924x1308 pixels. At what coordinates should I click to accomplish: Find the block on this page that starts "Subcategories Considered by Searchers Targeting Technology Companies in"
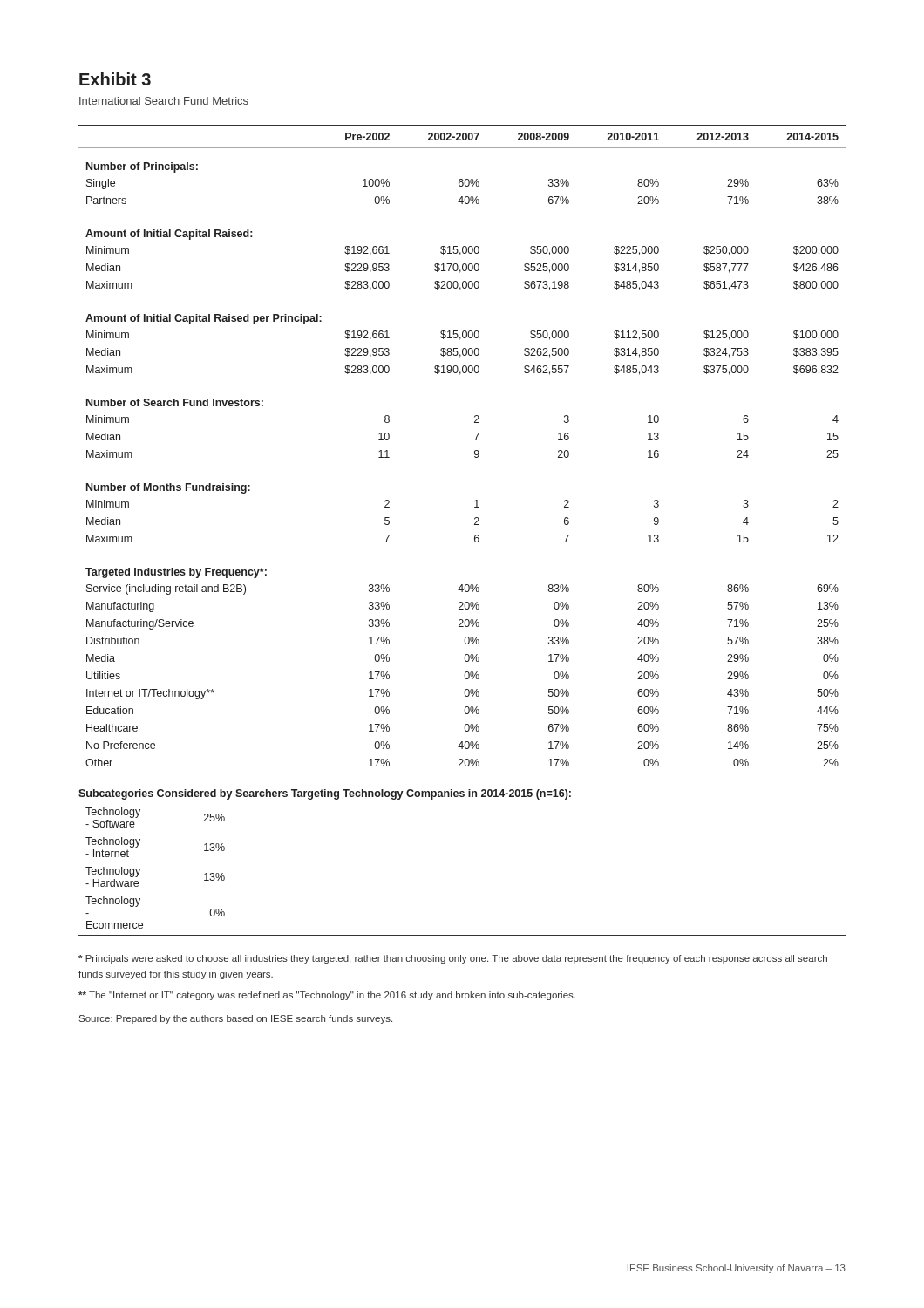coord(325,793)
